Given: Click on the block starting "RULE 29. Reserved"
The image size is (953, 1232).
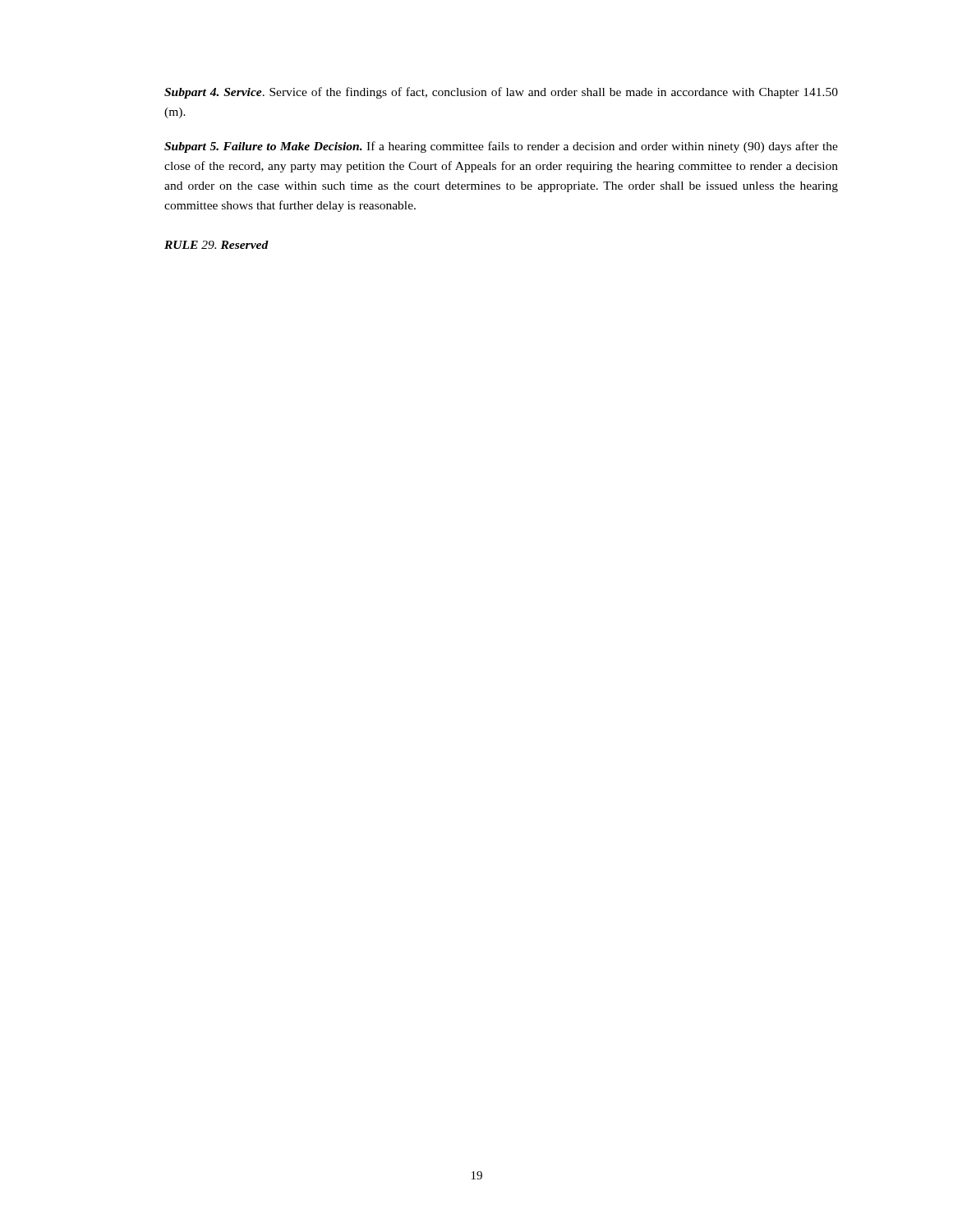Looking at the screenshot, I should click(216, 244).
